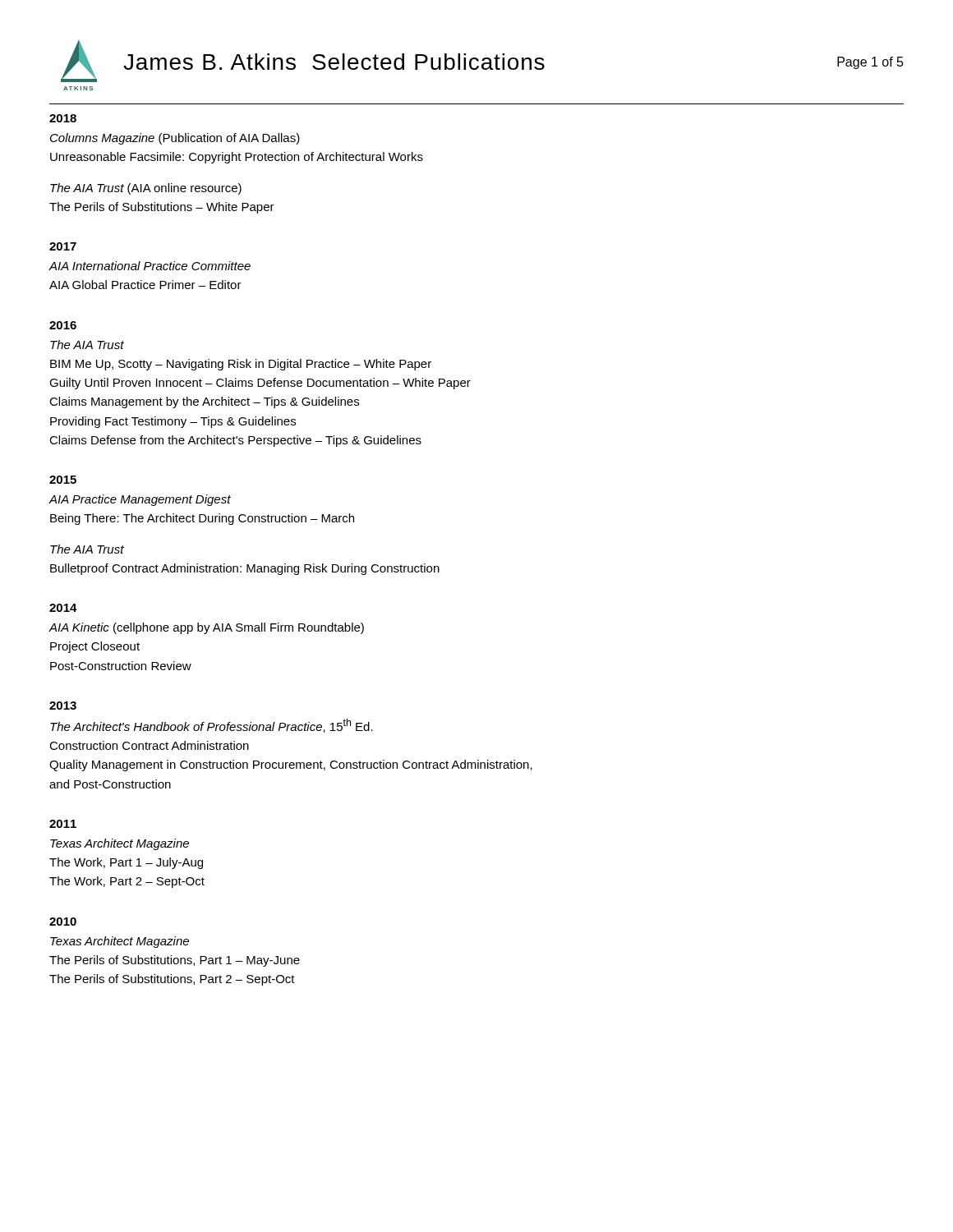Where is the passage that starts "AIA Kinetic (cellphone"?
Image resolution: width=953 pixels, height=1232 pixels.
(206, 628)
